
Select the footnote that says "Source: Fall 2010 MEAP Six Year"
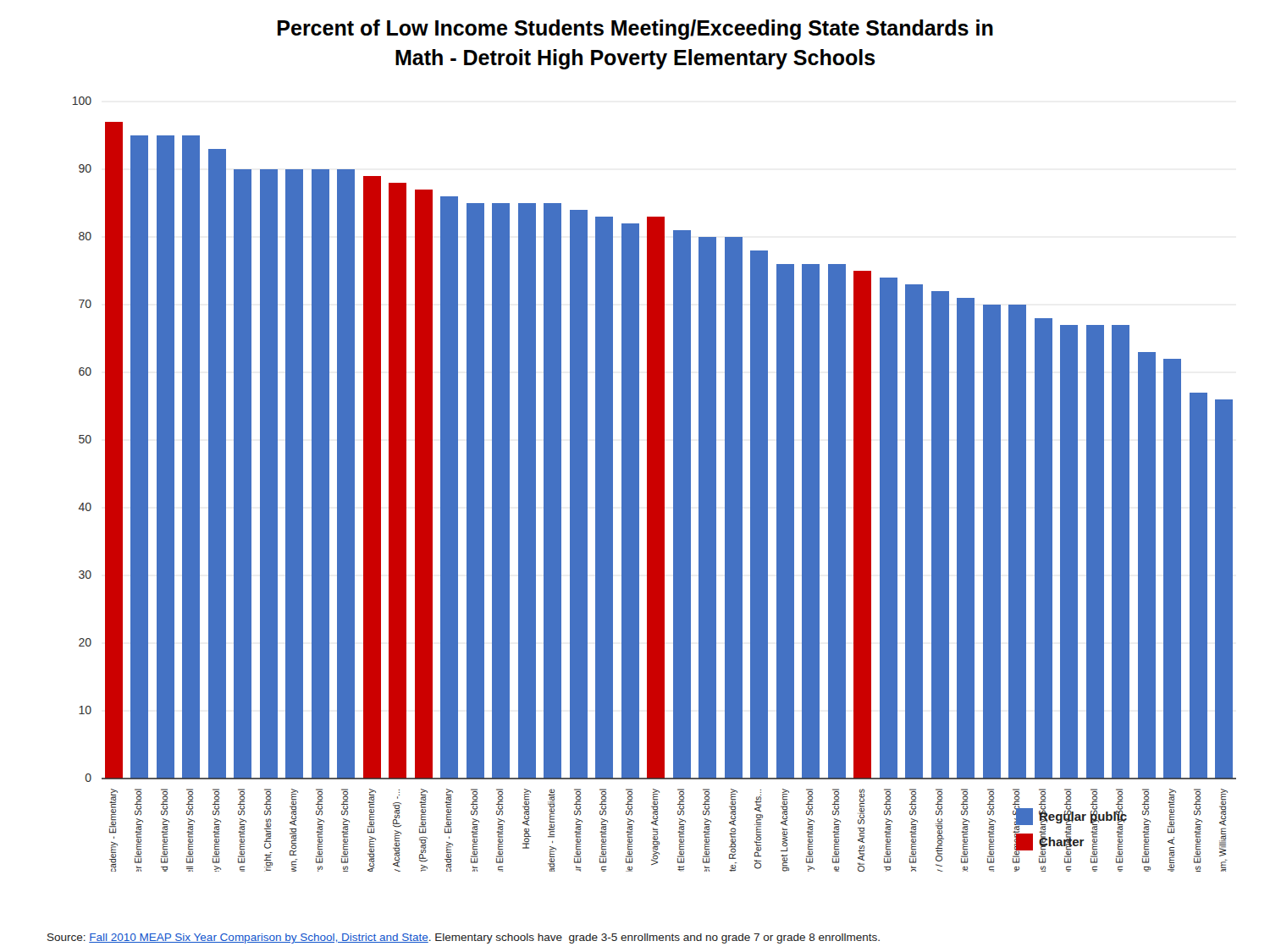click(464, 937)
